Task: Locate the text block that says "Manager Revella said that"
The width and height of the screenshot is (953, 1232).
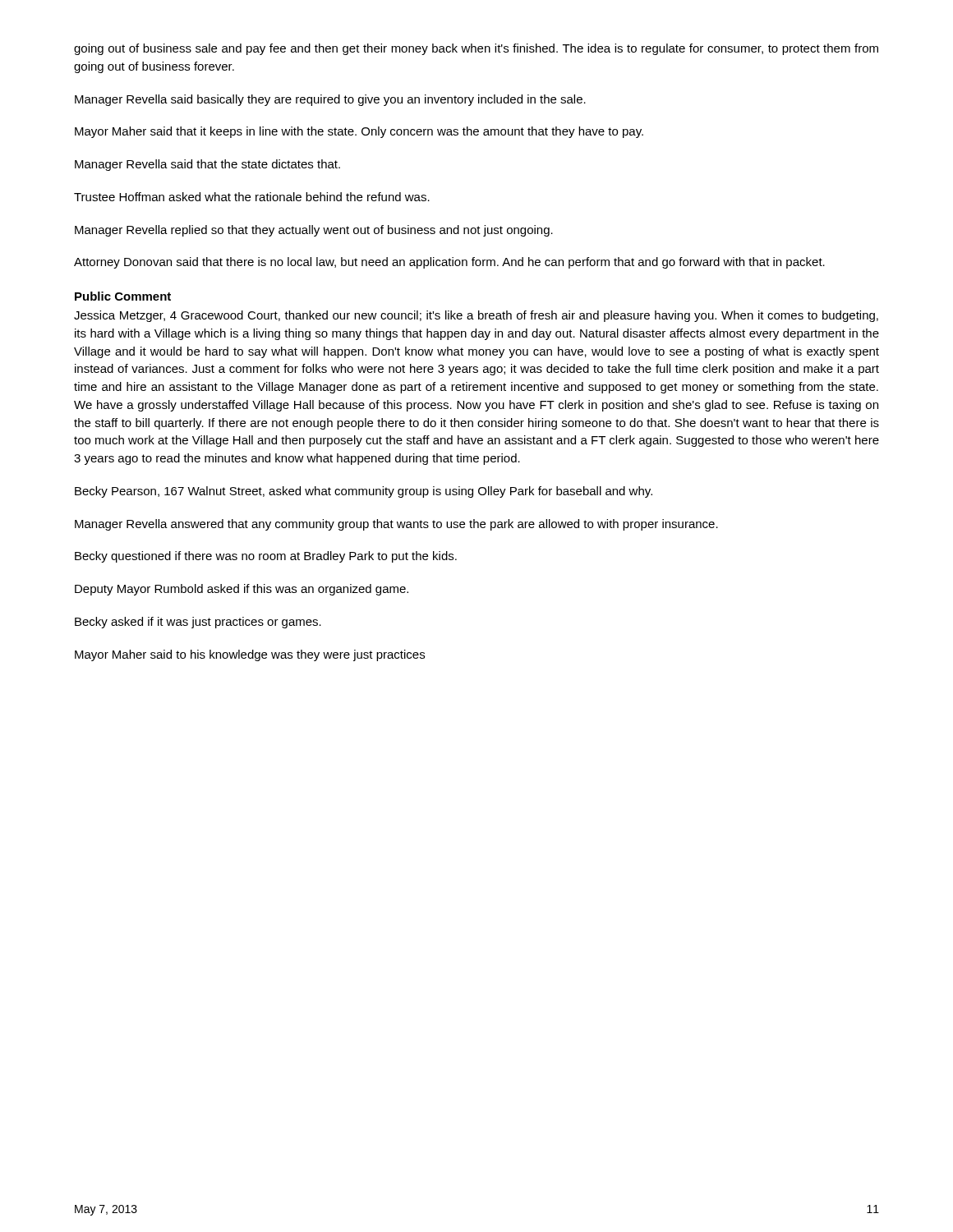Action: (208, 164)
